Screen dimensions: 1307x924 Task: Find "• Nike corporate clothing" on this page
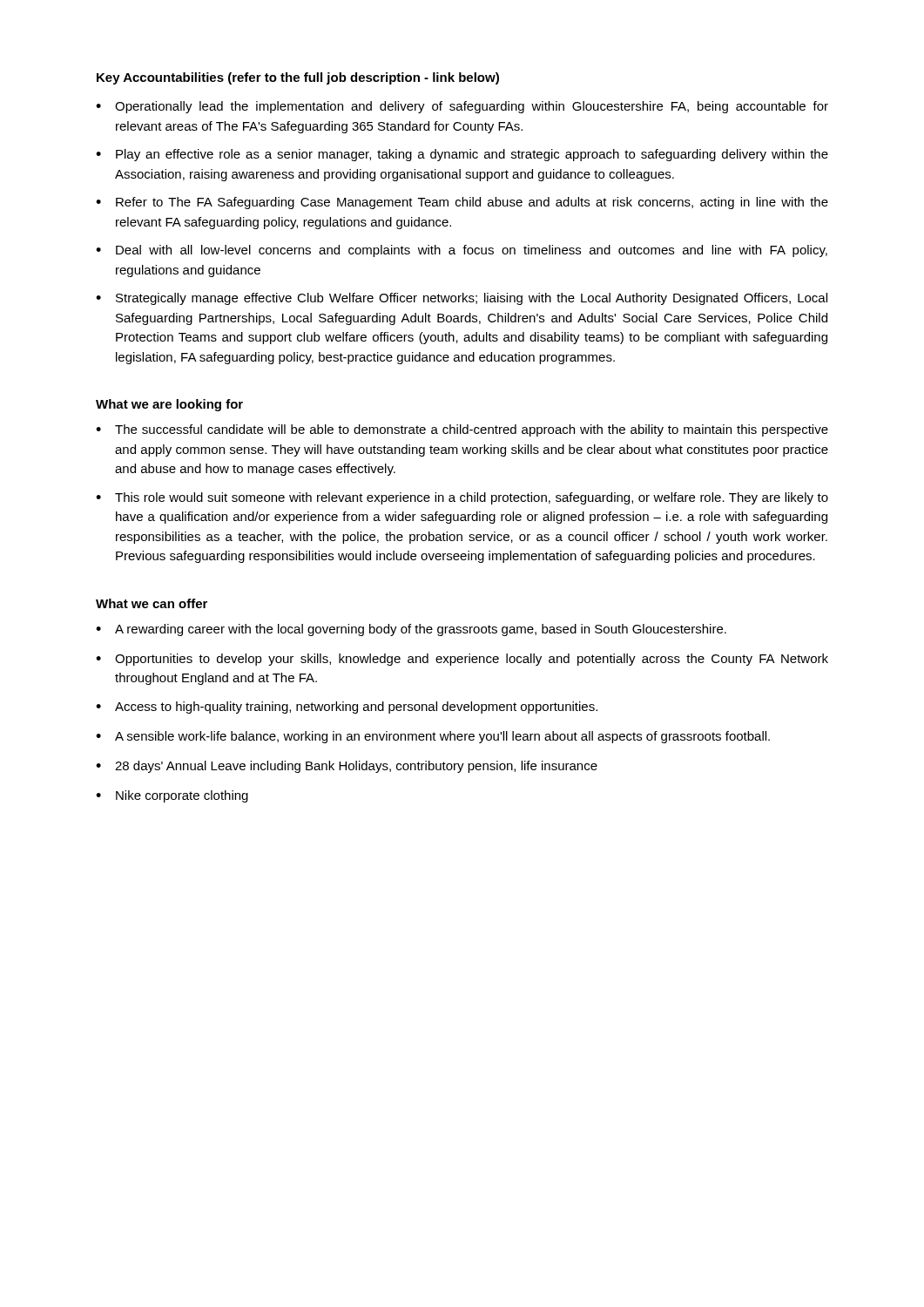tap(172, 796)
